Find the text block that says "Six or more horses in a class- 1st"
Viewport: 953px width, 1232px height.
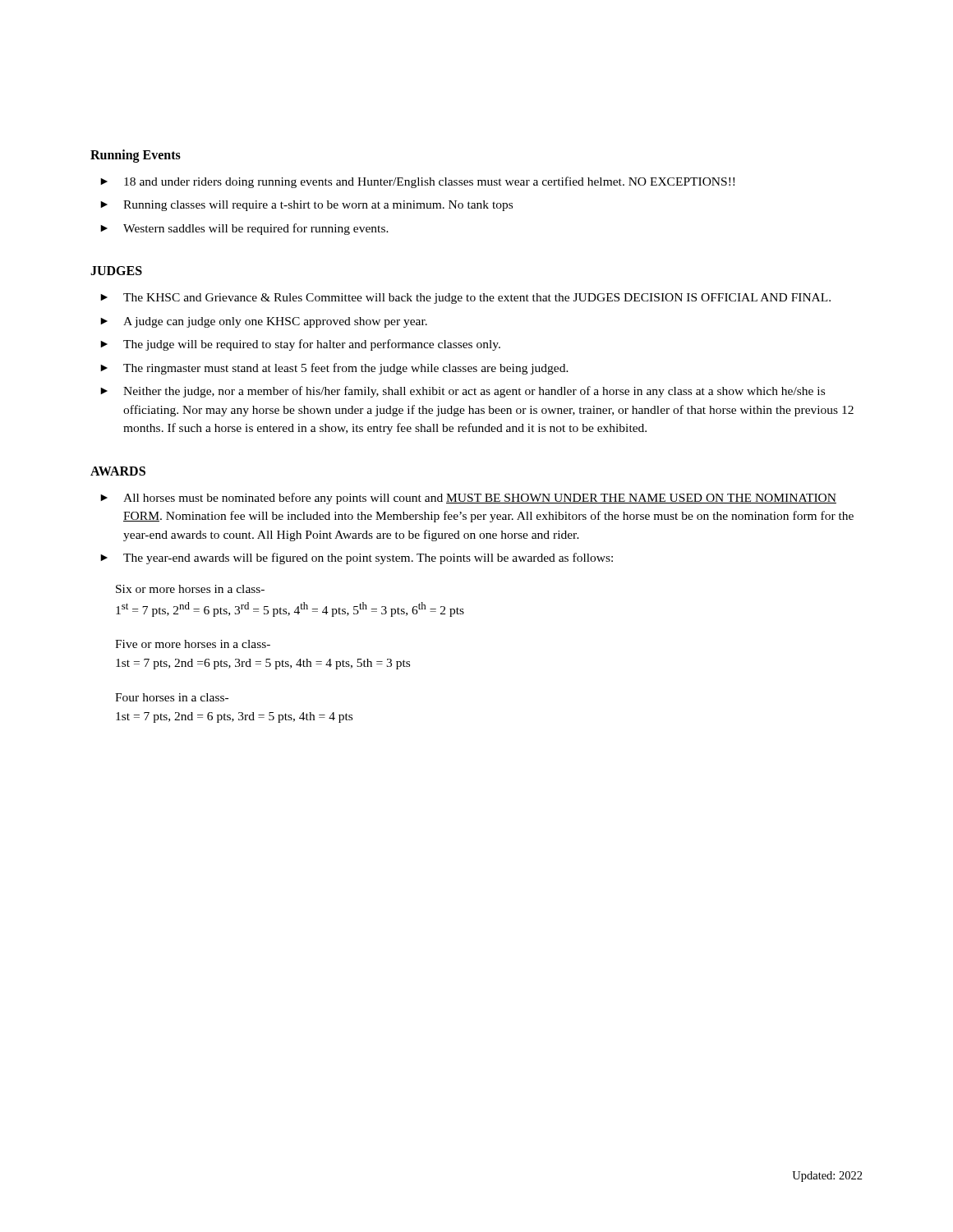tap(290, 599)
